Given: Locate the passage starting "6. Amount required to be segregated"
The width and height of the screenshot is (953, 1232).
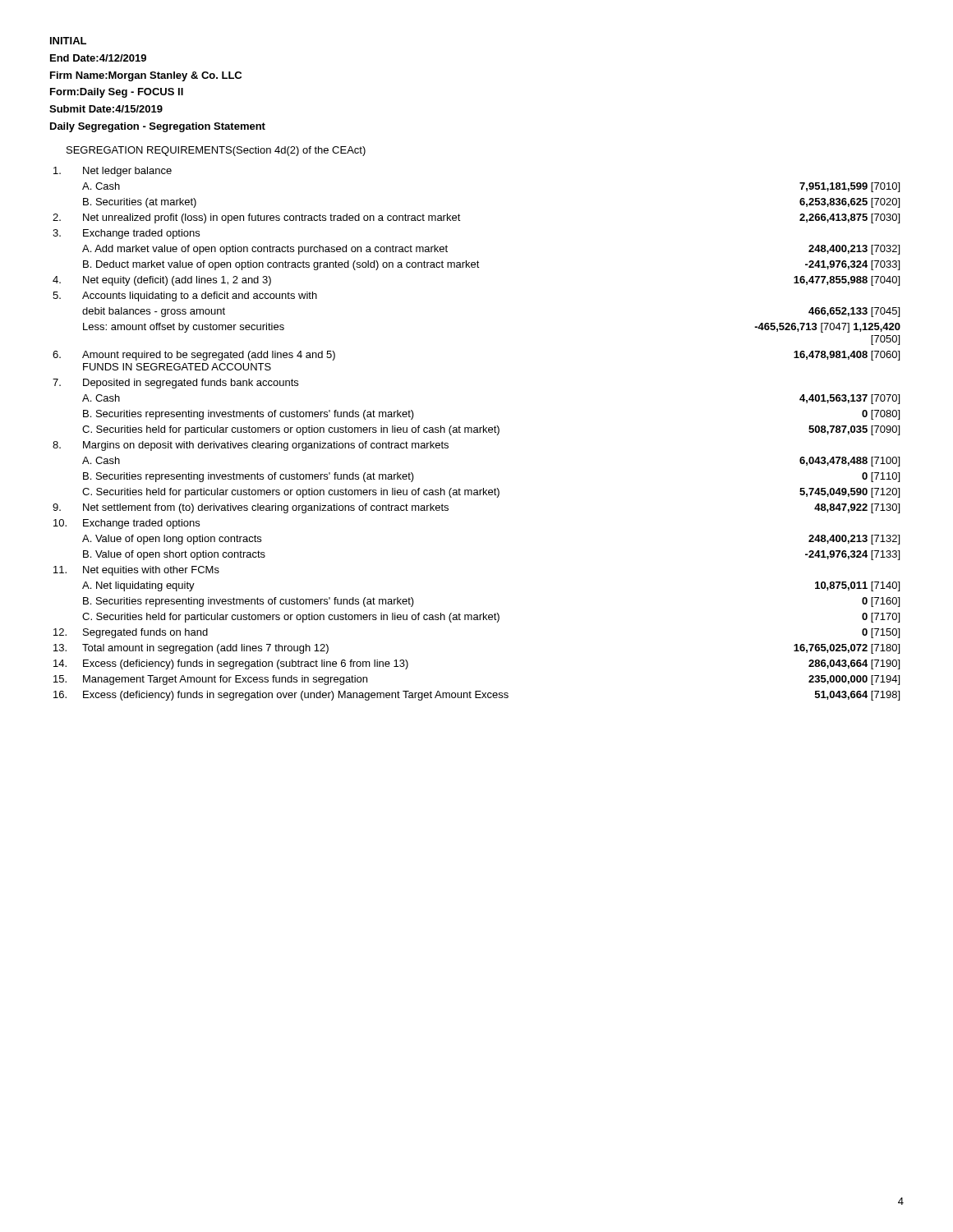Looking at the screenshot, I should click(x=212, y=355).
